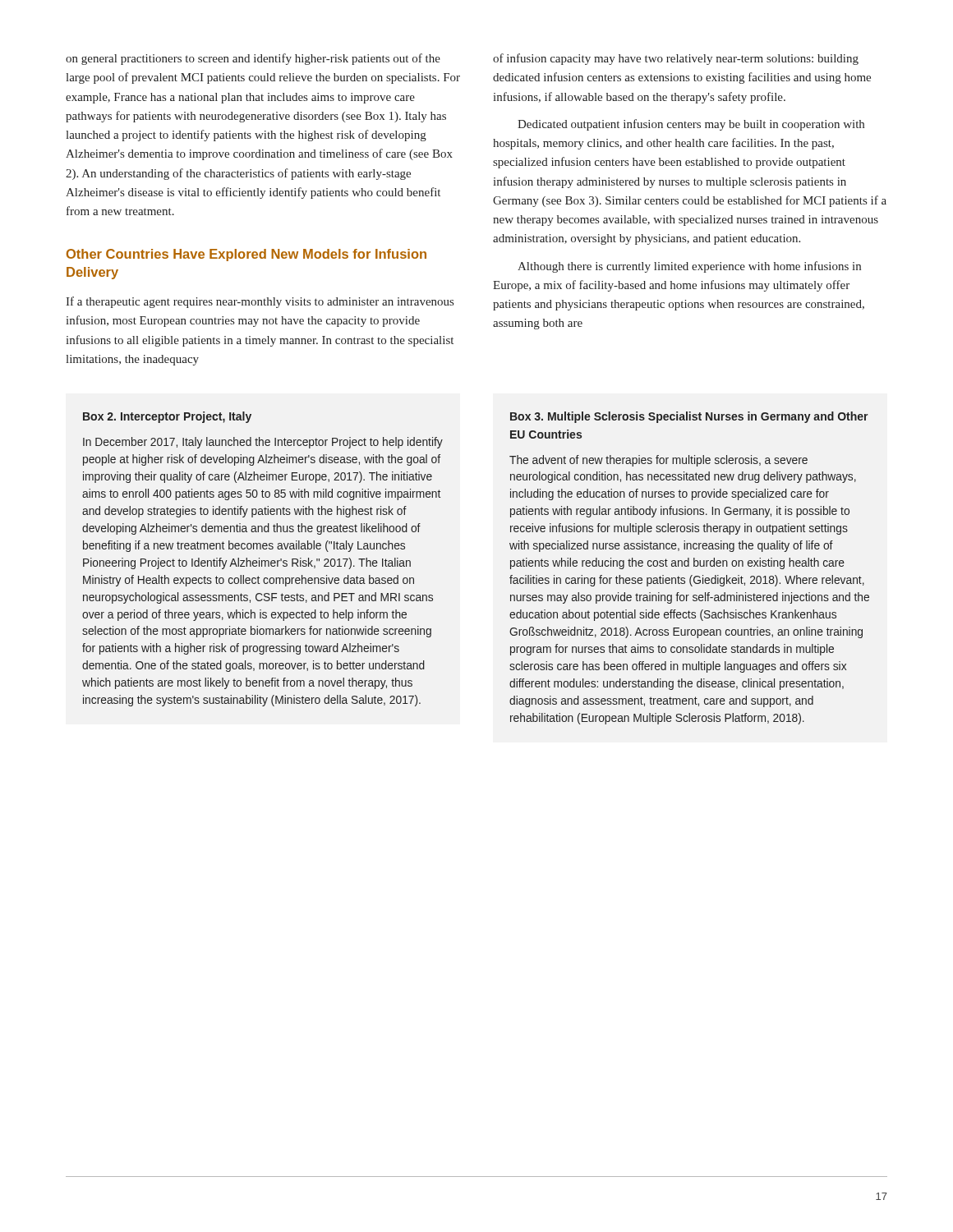Click the section header that begins "Other Countries Have Explored"

tap(246, 263)
